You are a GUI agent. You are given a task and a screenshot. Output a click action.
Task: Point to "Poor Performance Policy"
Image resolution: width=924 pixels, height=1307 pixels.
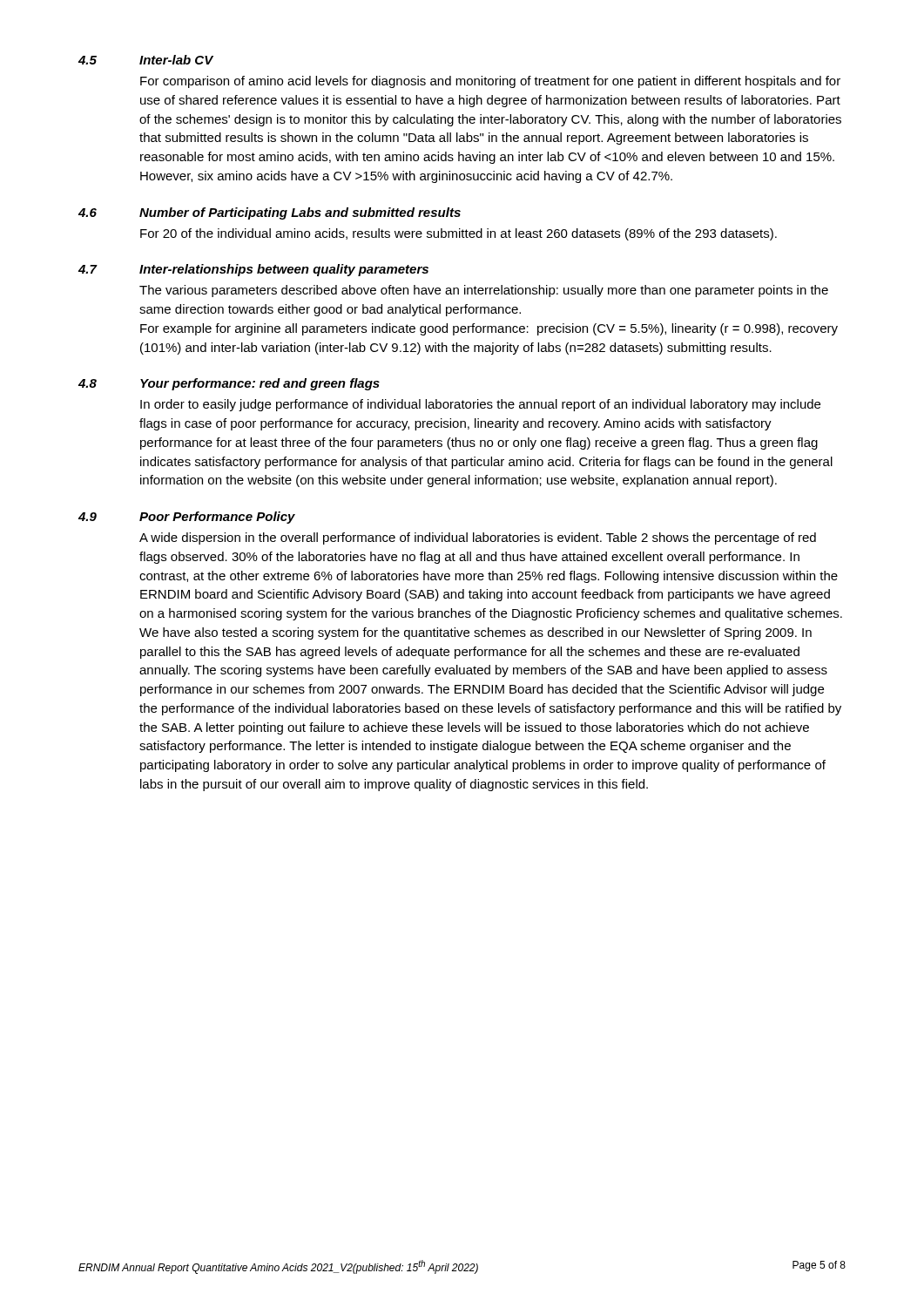[x=217, y=516]
